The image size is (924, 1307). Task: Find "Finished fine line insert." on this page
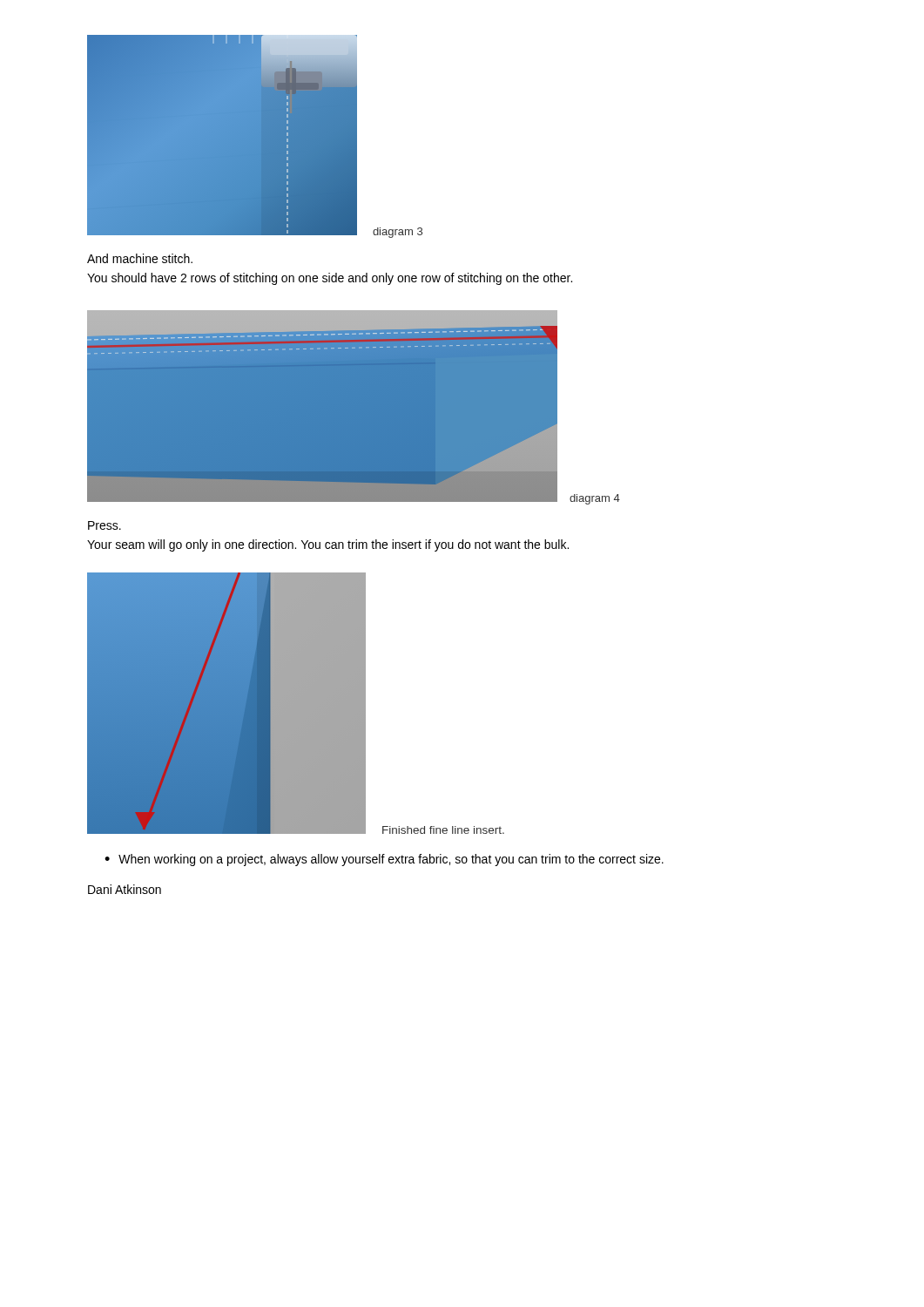click(443, 830)
